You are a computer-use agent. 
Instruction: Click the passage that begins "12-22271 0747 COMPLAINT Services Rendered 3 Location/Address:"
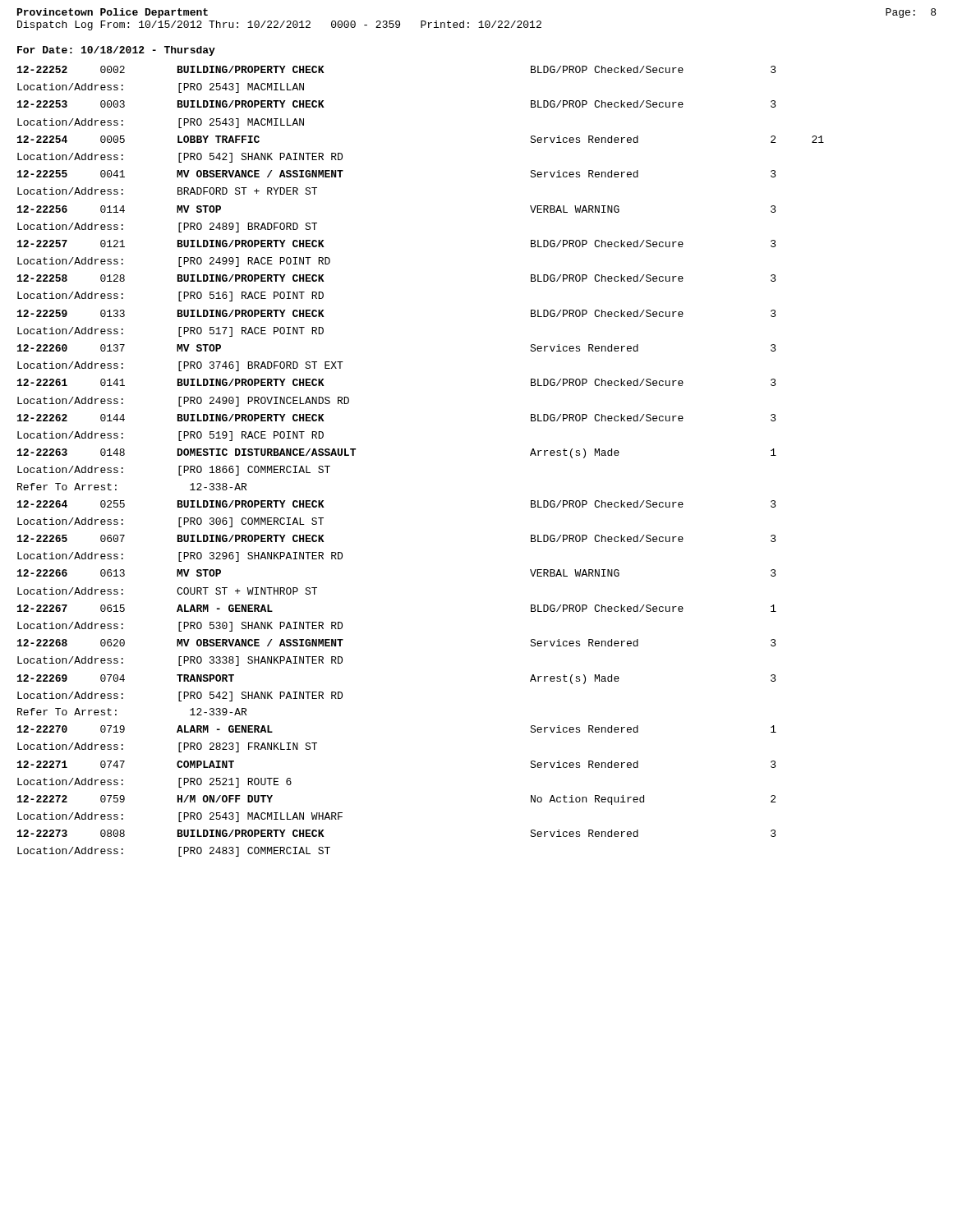(x=39, y=764)
